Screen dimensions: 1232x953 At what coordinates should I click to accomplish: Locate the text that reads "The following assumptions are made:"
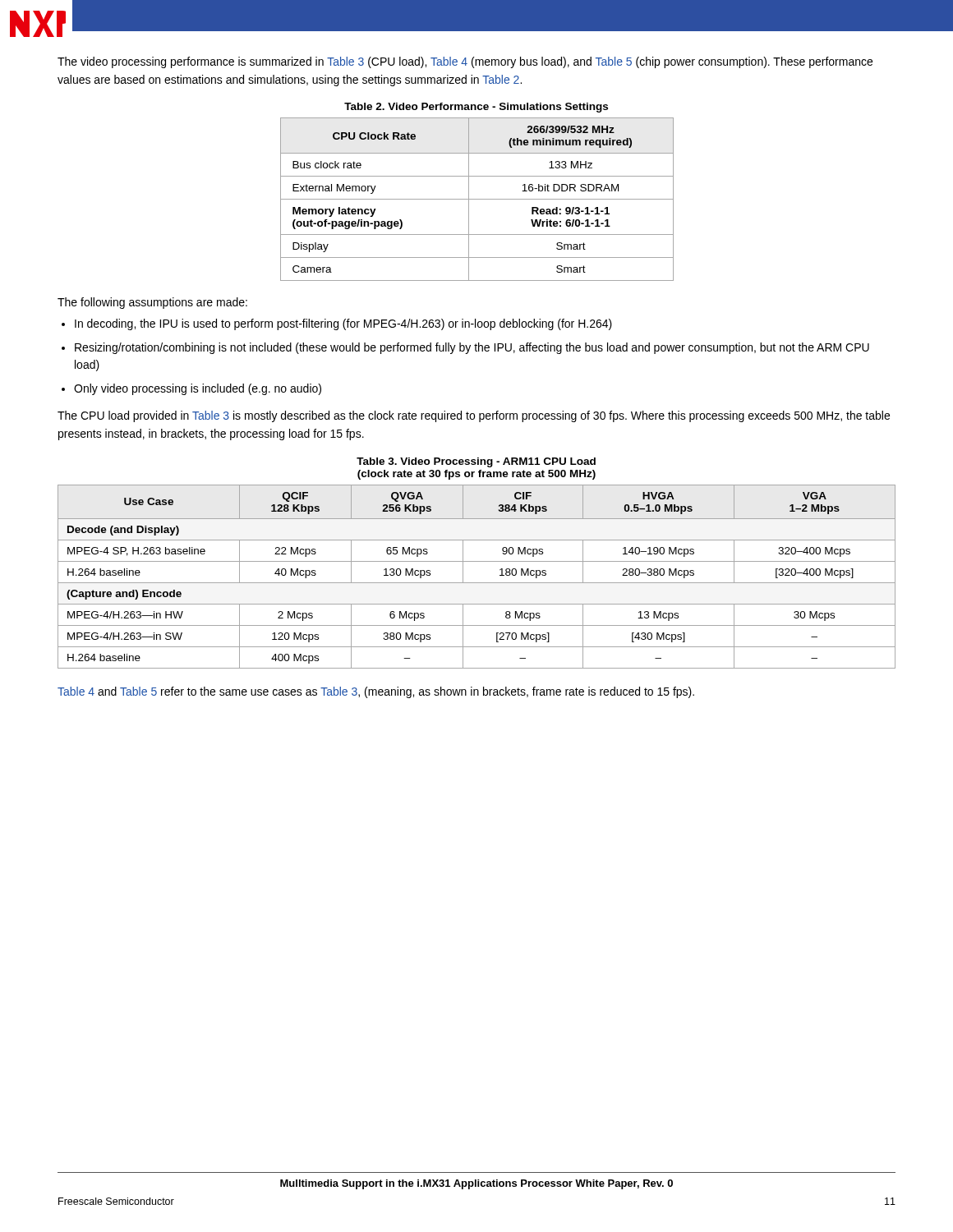point(153,303)
